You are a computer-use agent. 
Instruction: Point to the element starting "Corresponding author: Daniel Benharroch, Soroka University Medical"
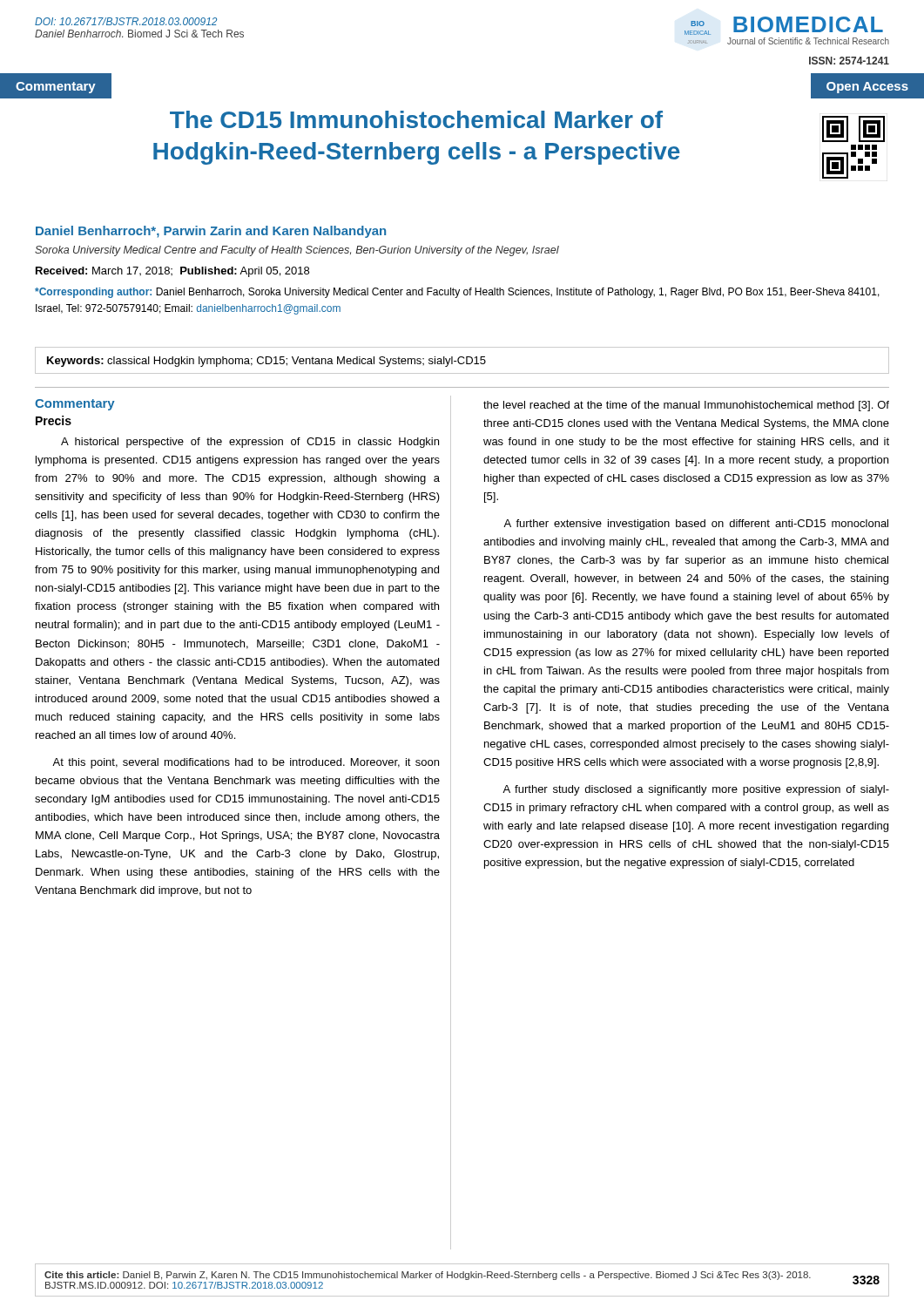(x=457, y=300)
